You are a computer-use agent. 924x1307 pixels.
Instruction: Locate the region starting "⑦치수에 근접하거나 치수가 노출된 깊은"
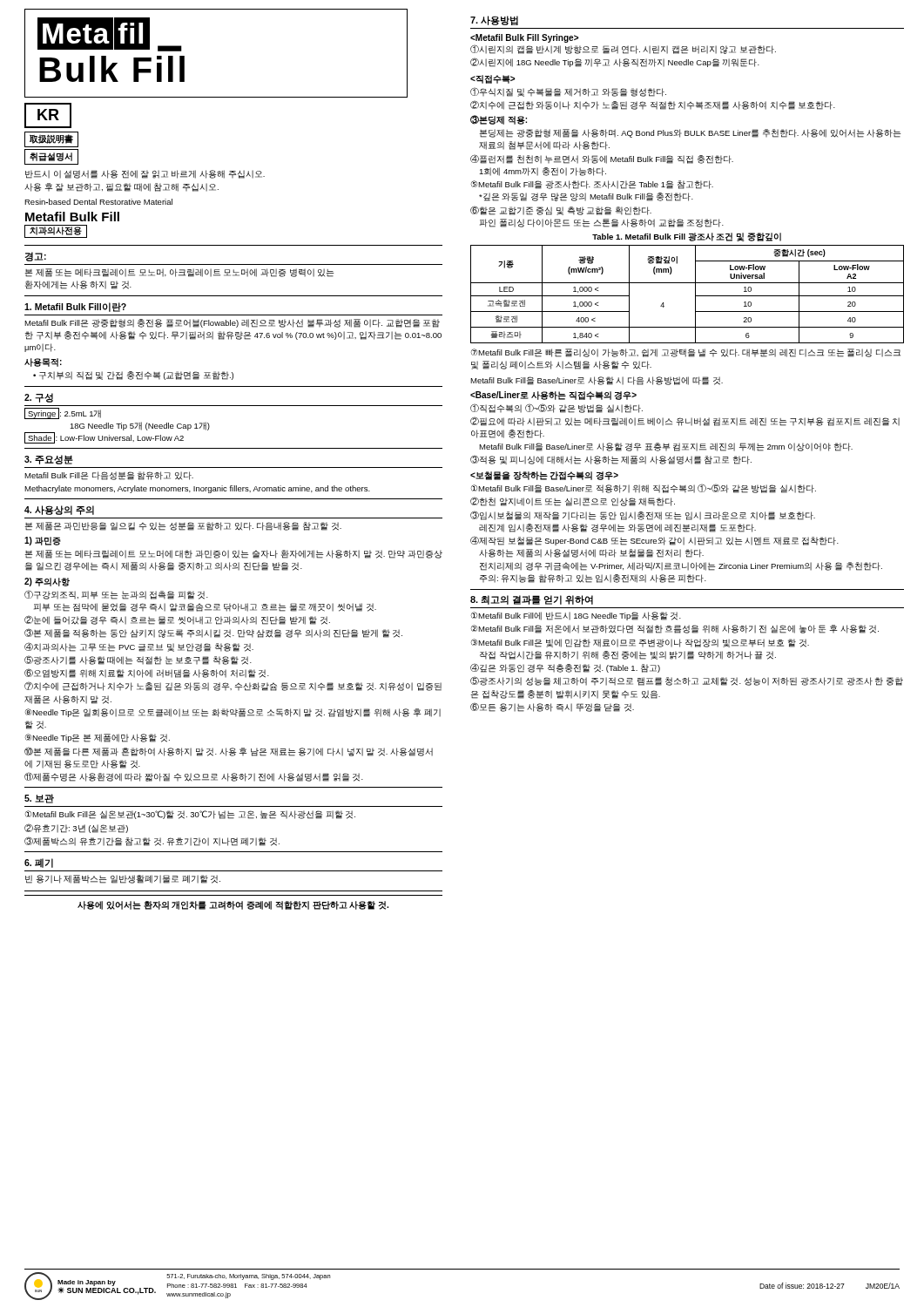(x=233, y=693)
